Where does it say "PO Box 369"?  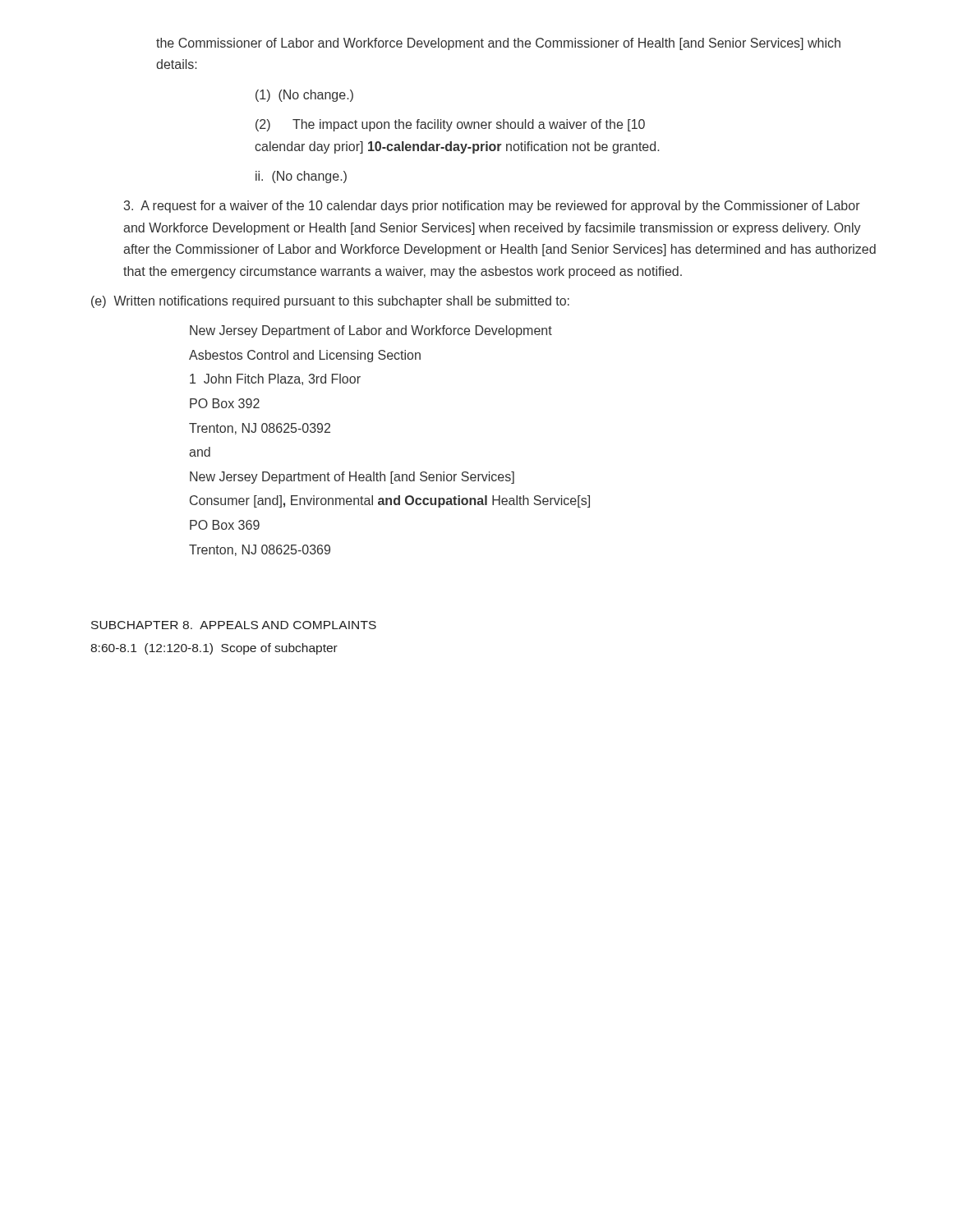point(224,525)
